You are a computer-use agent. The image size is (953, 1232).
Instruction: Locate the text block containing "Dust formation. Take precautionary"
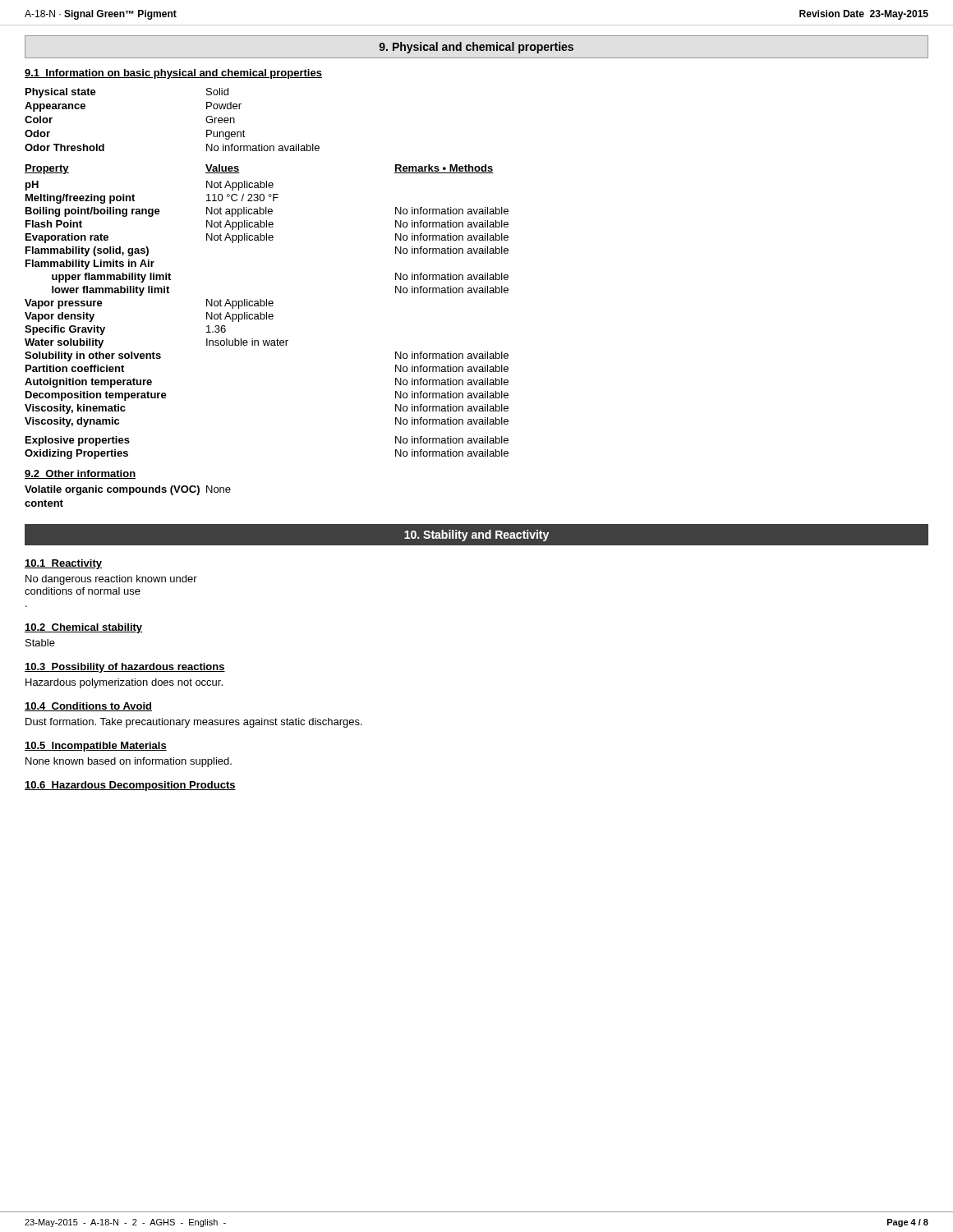[x=194, y=722]
